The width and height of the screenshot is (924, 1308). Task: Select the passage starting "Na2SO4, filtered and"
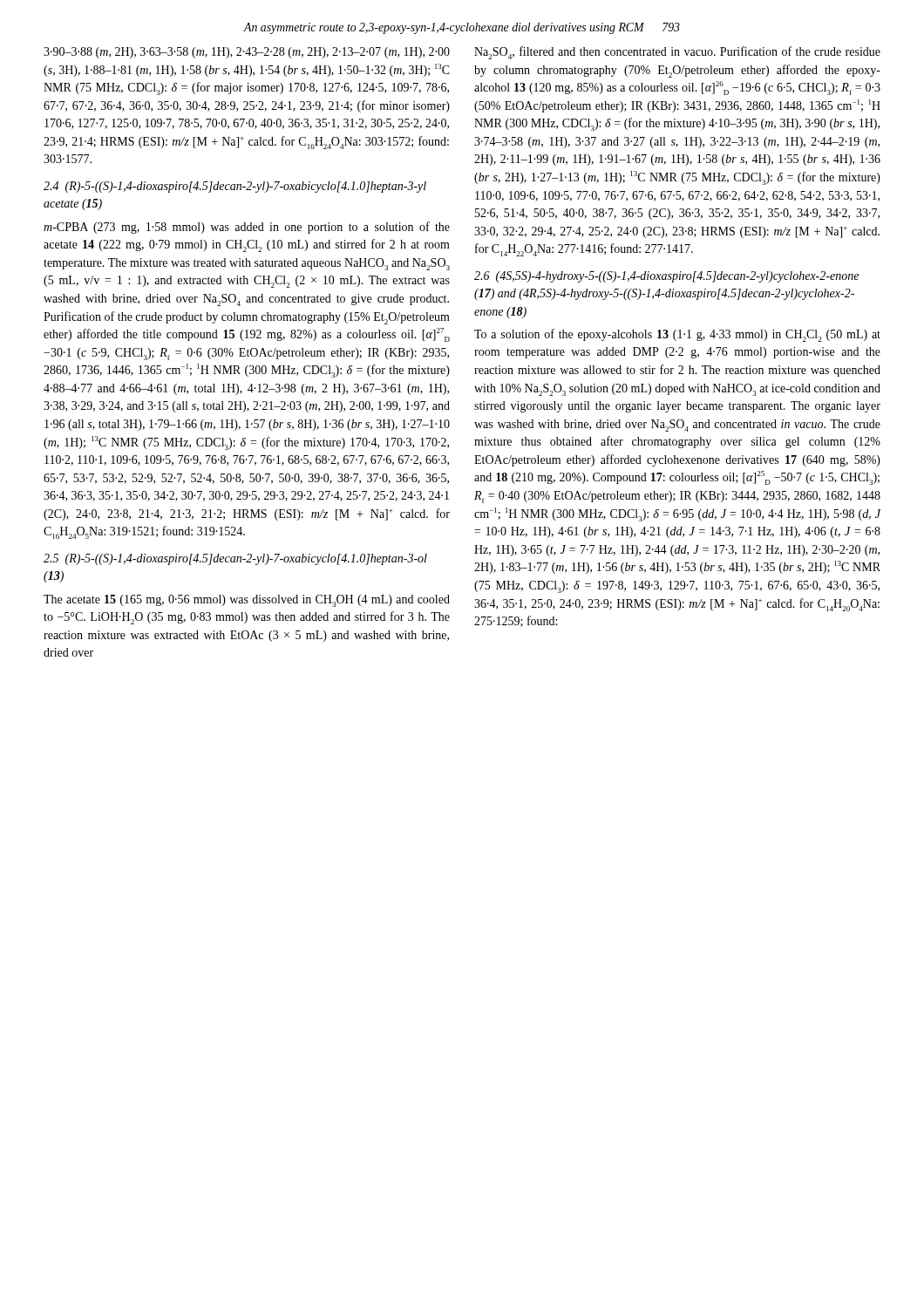(677, 152)
